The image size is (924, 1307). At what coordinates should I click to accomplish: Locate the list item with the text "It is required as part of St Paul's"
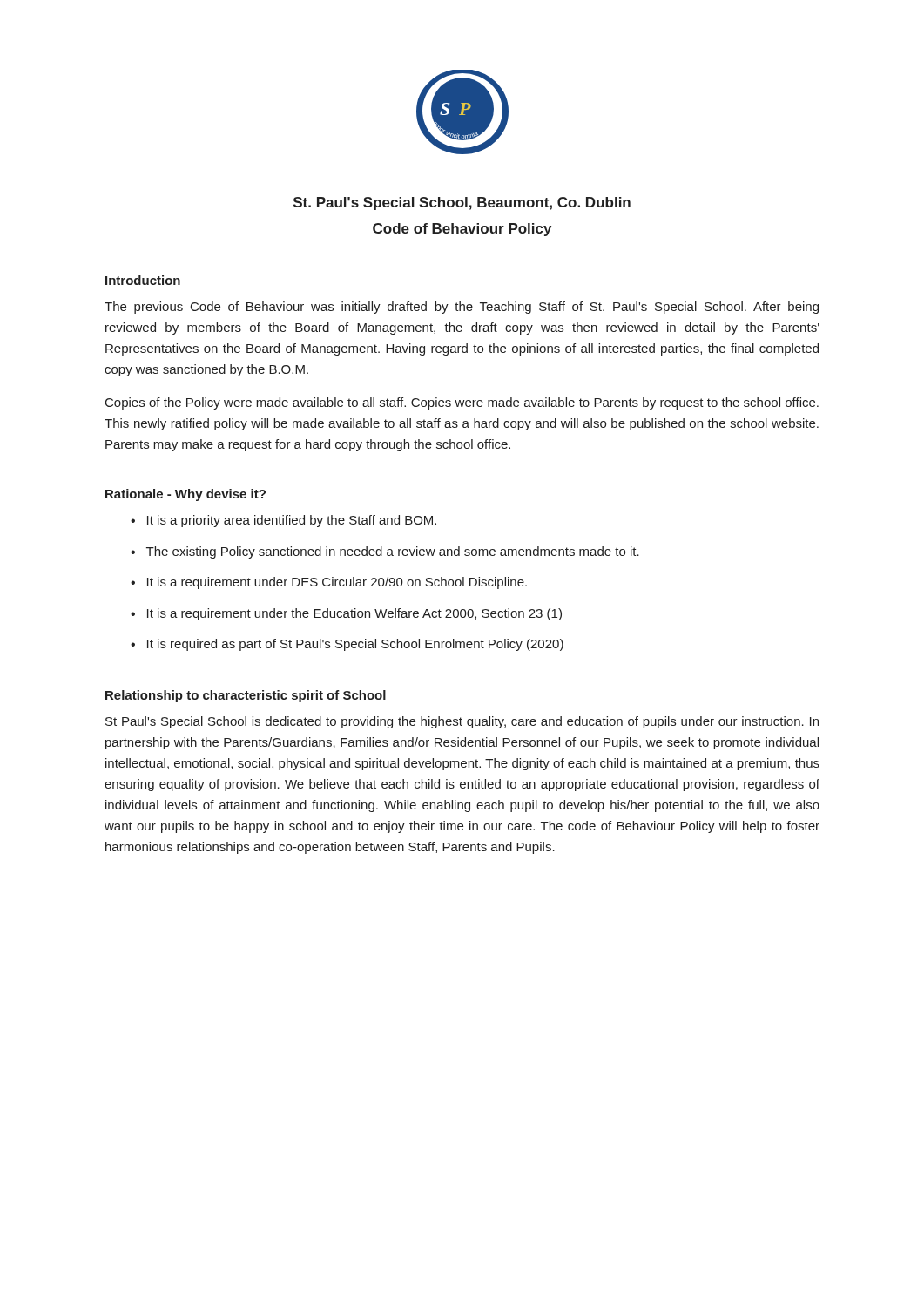point(355,644)
